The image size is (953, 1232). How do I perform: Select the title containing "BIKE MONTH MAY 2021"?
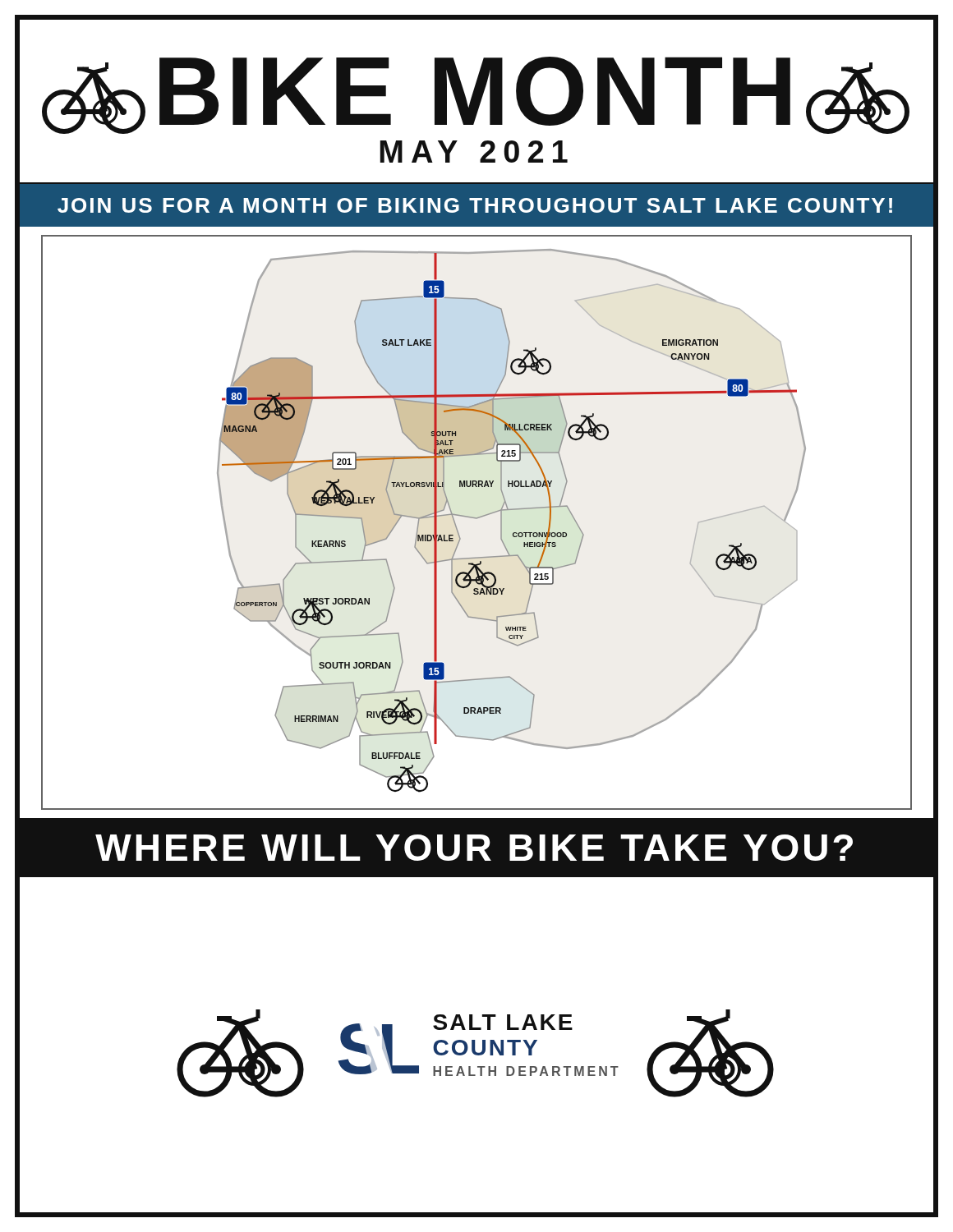pyautogui.click(x=476, y=103)
